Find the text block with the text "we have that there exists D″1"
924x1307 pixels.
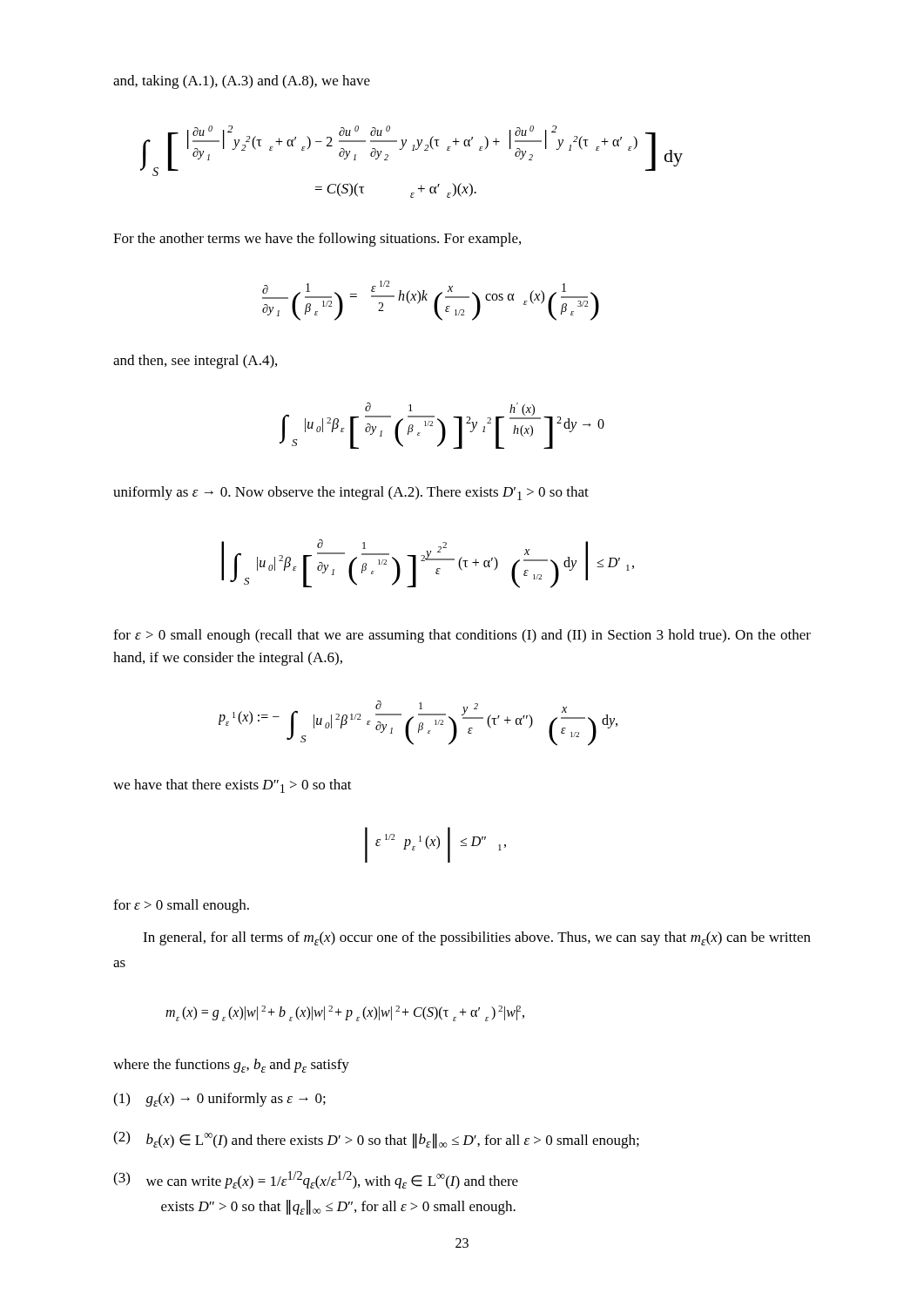[232, 786]
